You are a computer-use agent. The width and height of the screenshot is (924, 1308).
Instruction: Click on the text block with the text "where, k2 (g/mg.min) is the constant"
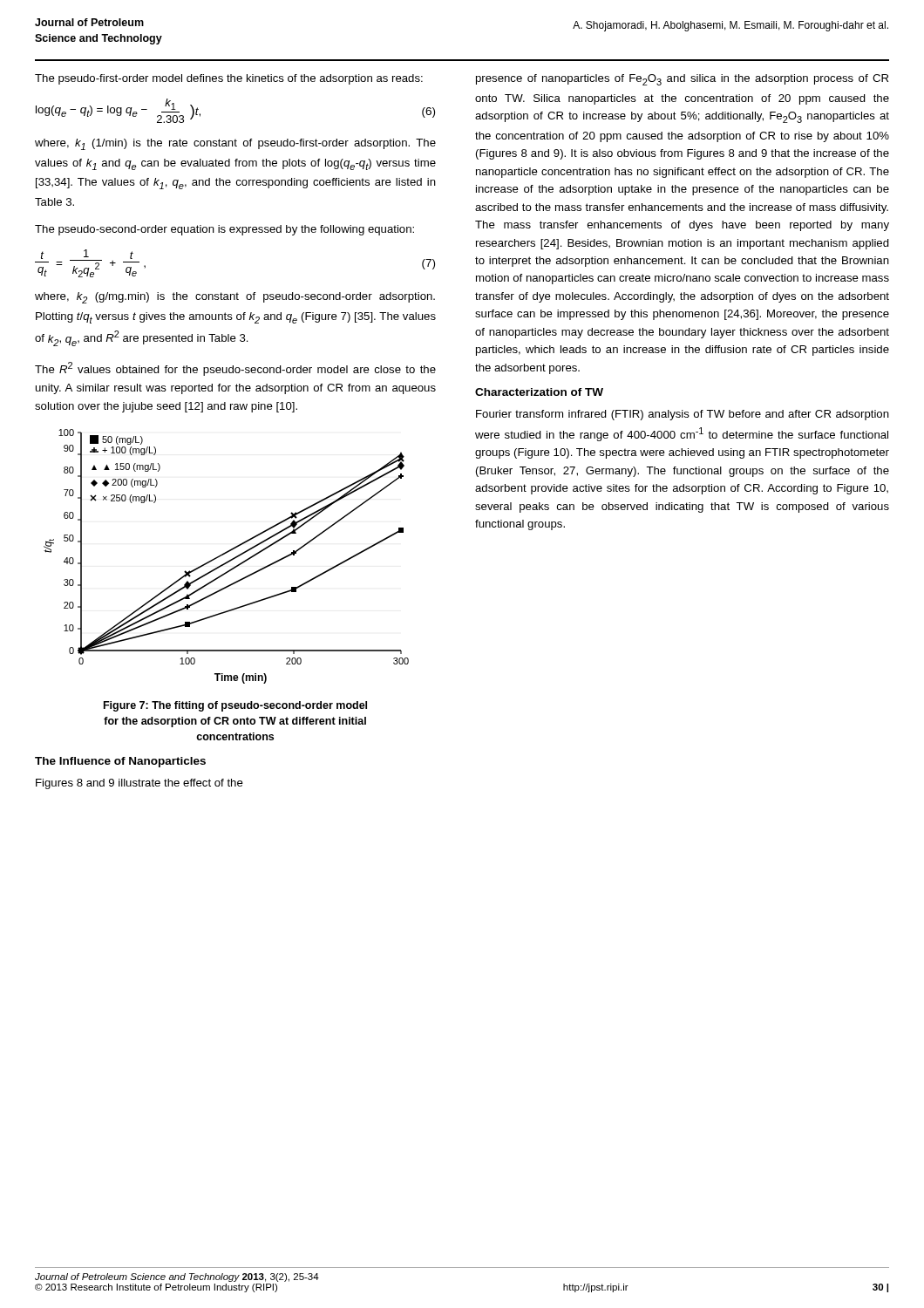click(235, 318)
